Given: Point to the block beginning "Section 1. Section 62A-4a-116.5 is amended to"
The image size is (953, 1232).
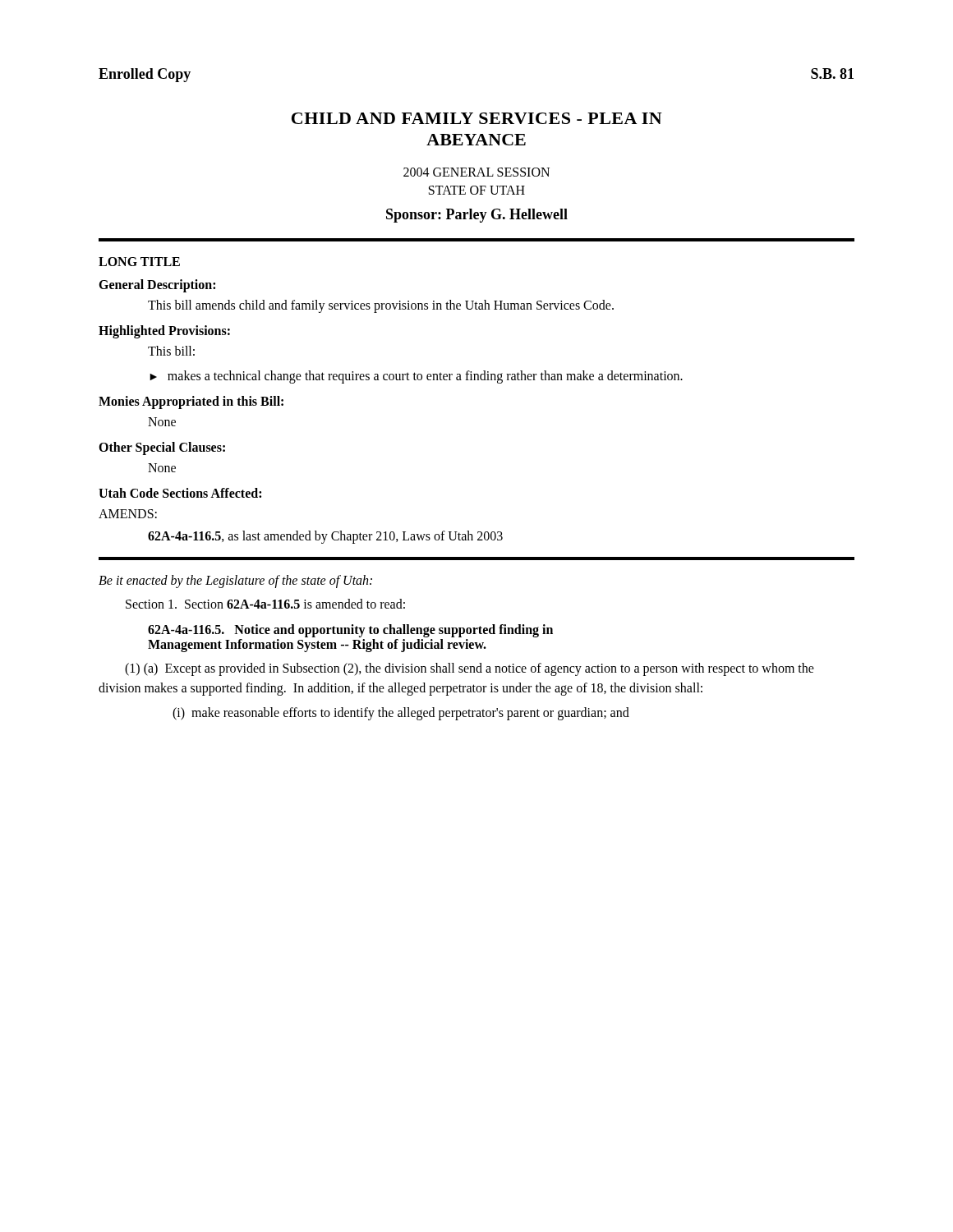Looking at the screenshot, I should tap(252, 604).
